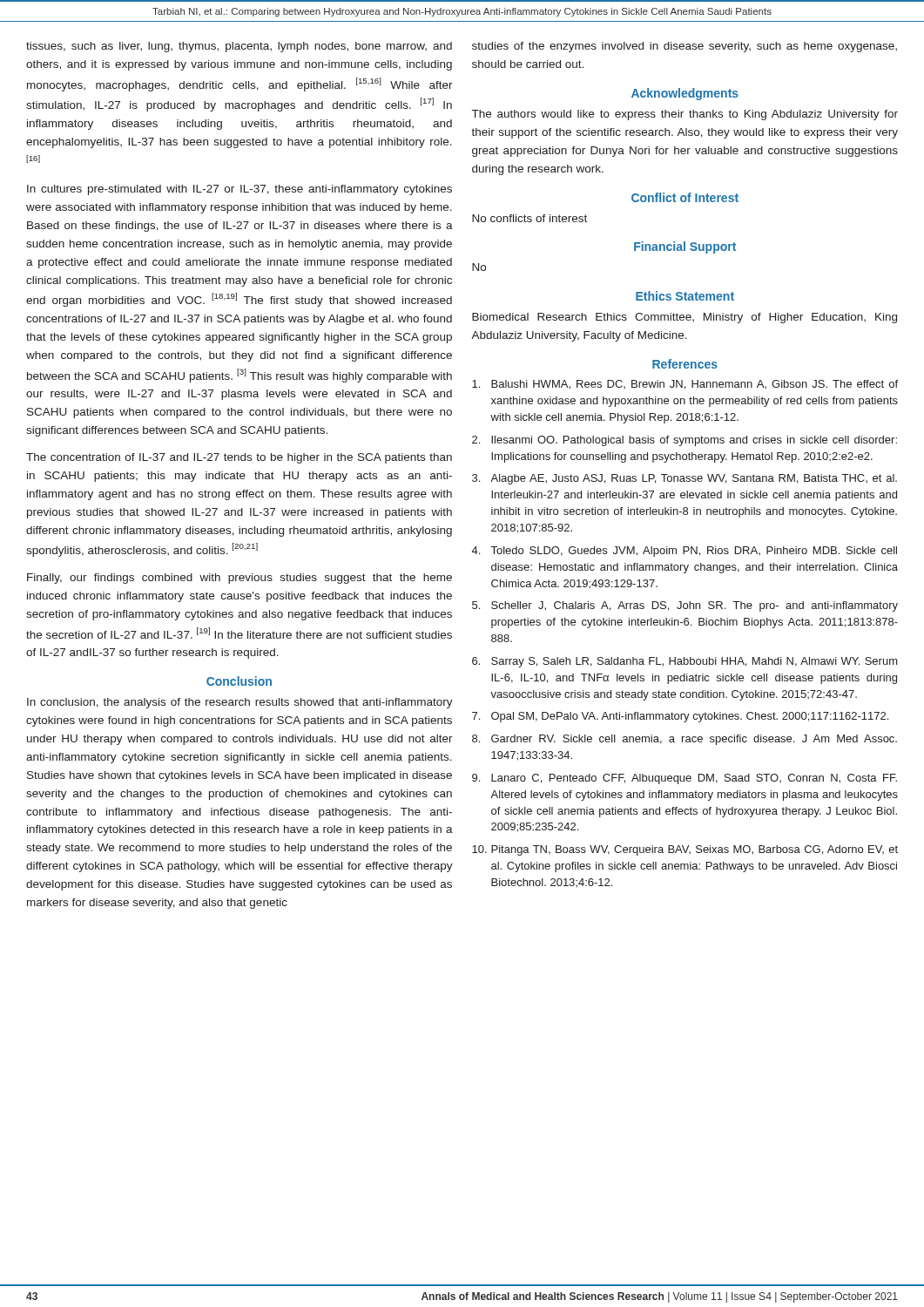Navigate to the text starting "7. Opal SM,"
Image resolution: width=924 pixels, height=1307 pixels.
pos(681,717)
